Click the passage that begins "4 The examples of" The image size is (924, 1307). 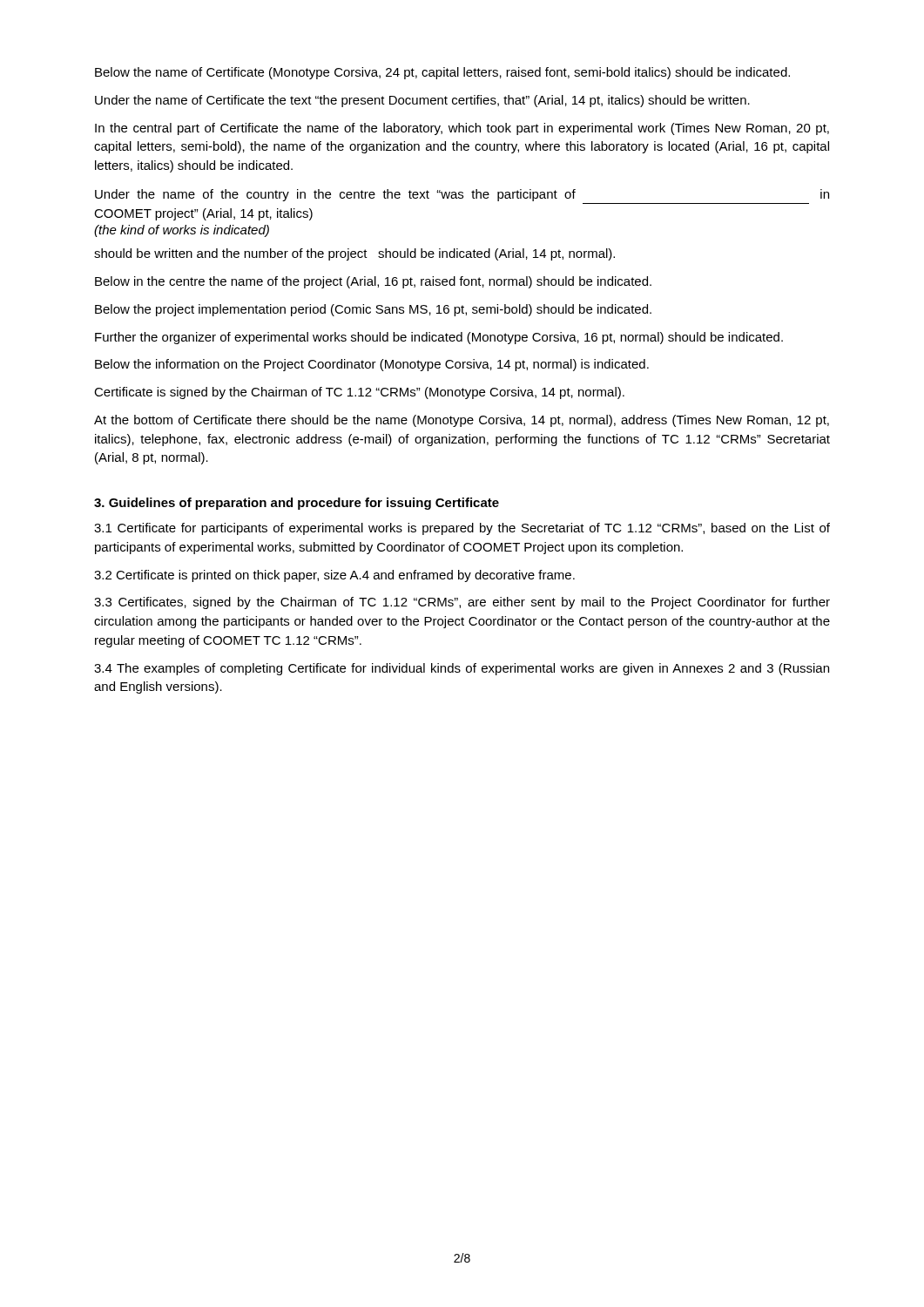point(462,677)
